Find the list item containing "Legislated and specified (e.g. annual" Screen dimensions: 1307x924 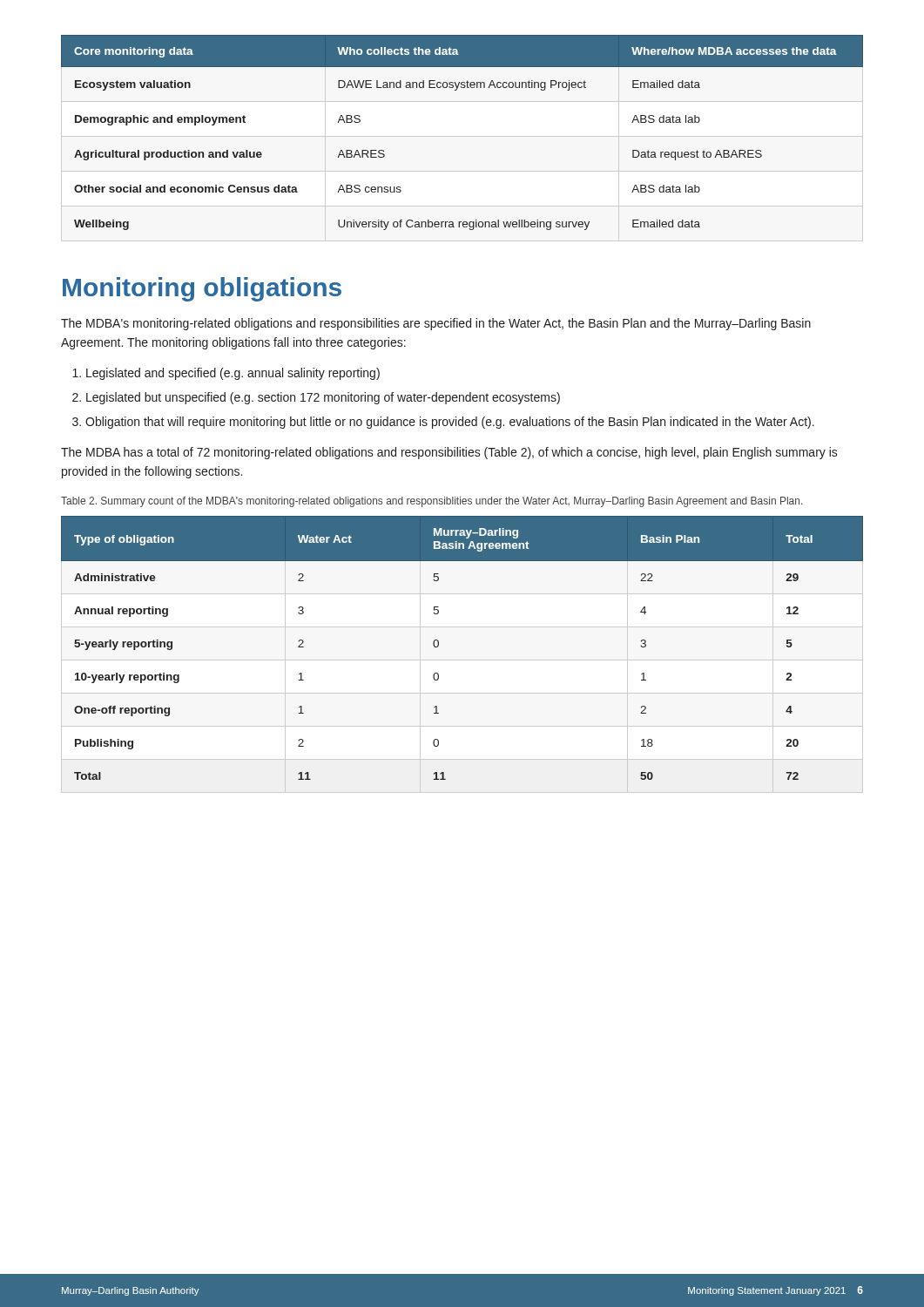coord(233,373)
